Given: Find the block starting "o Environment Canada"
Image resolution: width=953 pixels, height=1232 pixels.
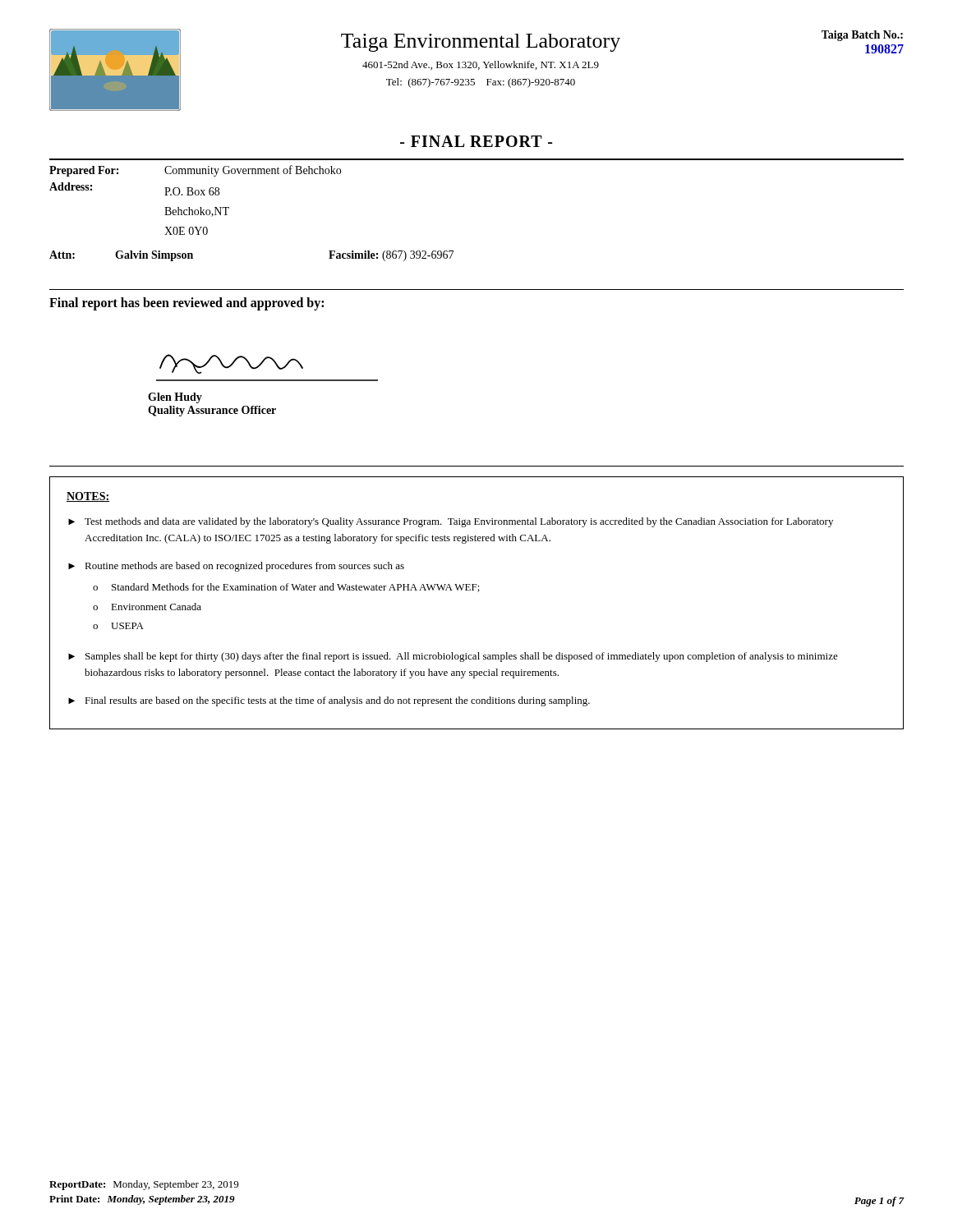Looking at the screenshot, I should 147,607.
